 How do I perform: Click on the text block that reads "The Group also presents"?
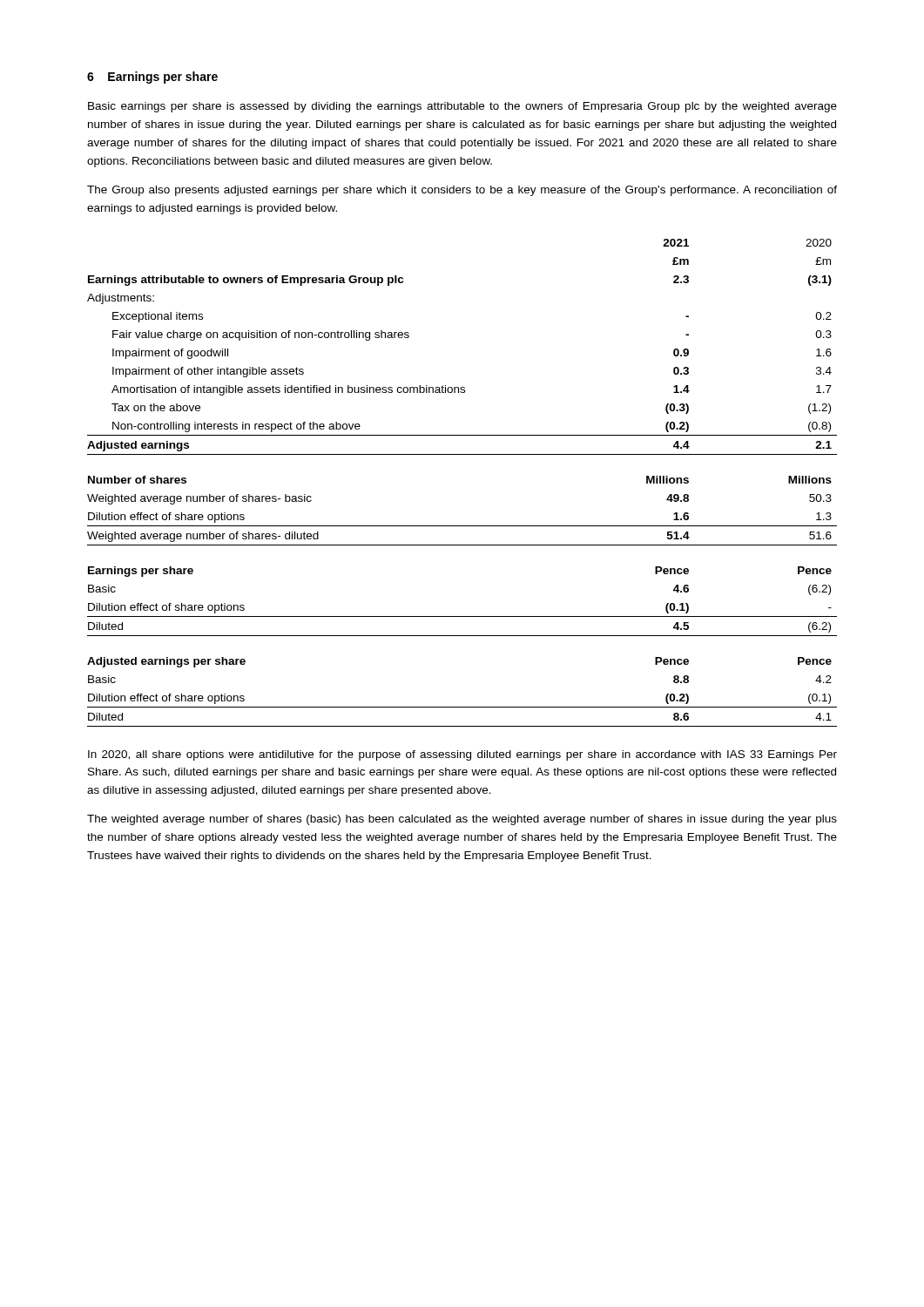point(462,198)
